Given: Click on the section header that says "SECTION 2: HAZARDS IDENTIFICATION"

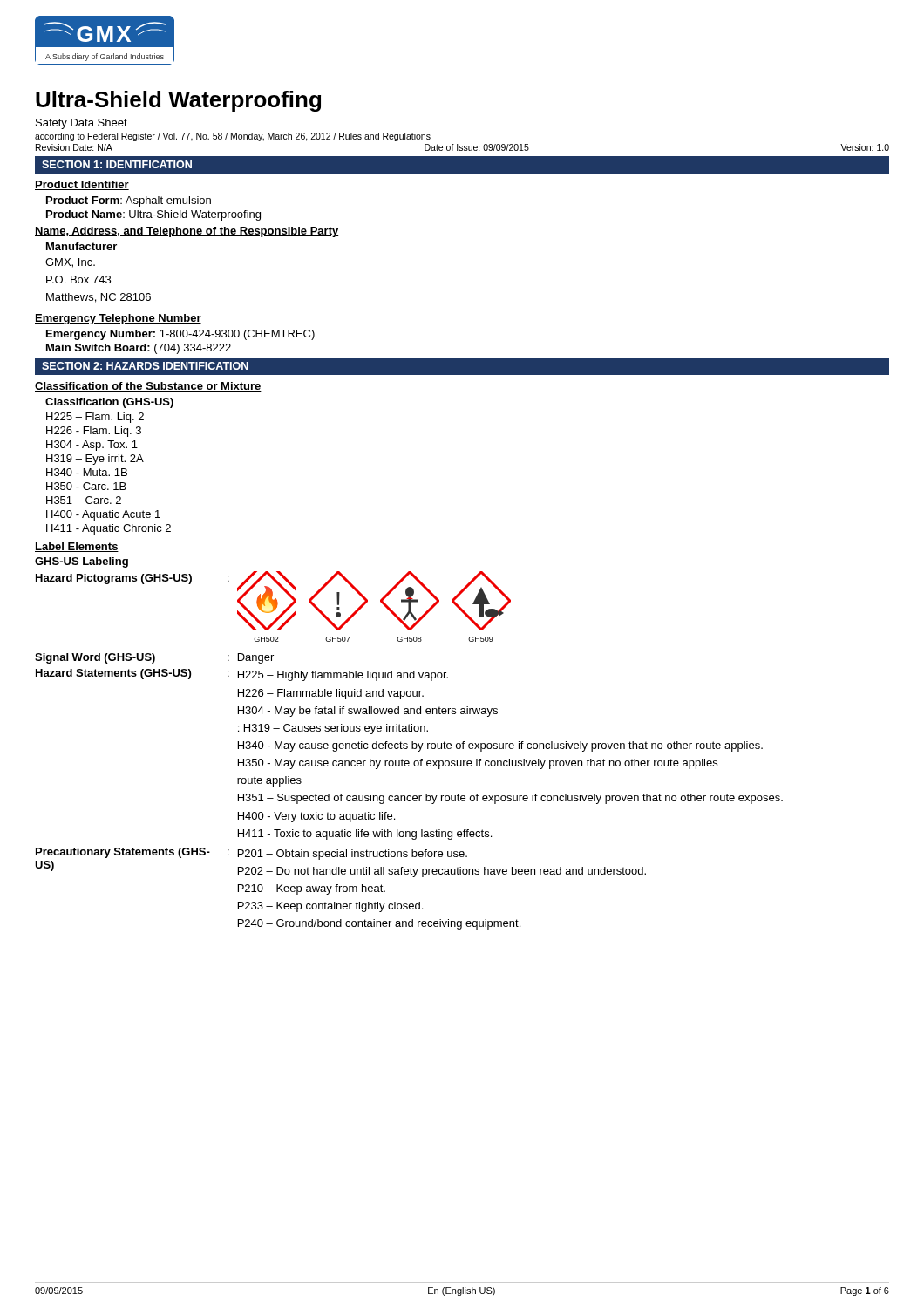Looking at the screenshot, I should (x=145, y=367).
